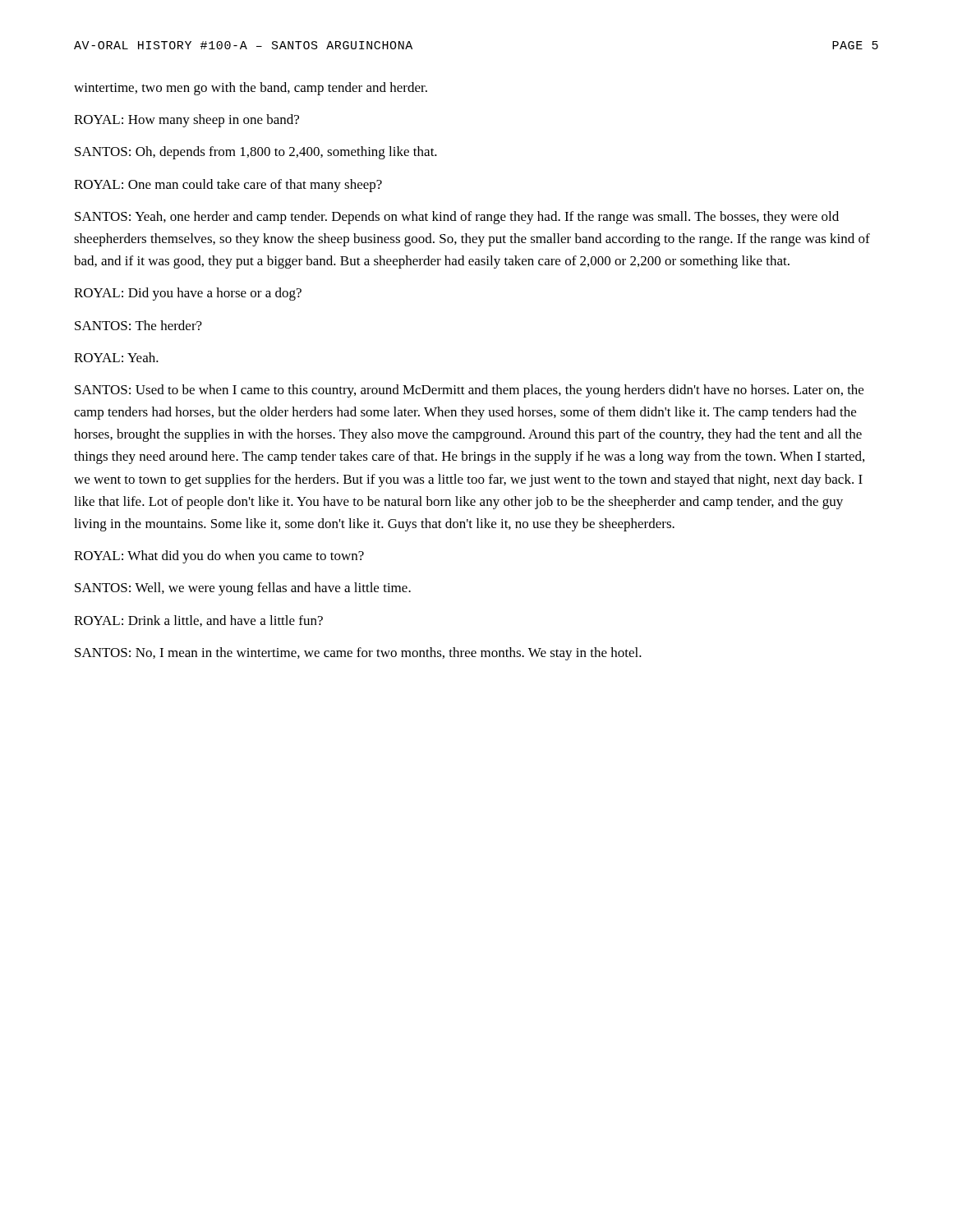Locate the text "ROYAL: Yeah."
The width and height of the screenshot is (953, 1232).
pos(116,357)
